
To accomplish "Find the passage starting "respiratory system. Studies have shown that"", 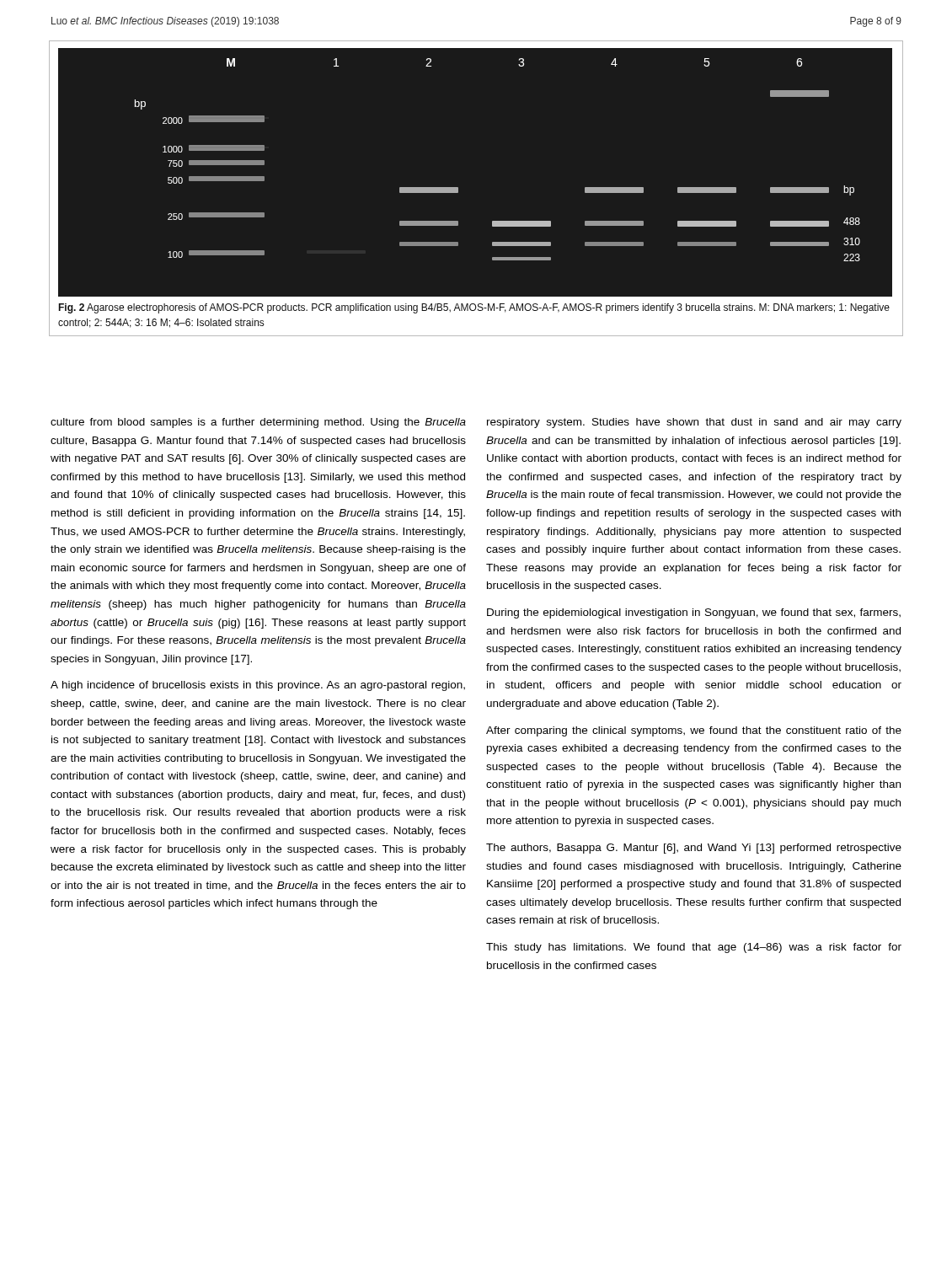I will click(694, 504).
